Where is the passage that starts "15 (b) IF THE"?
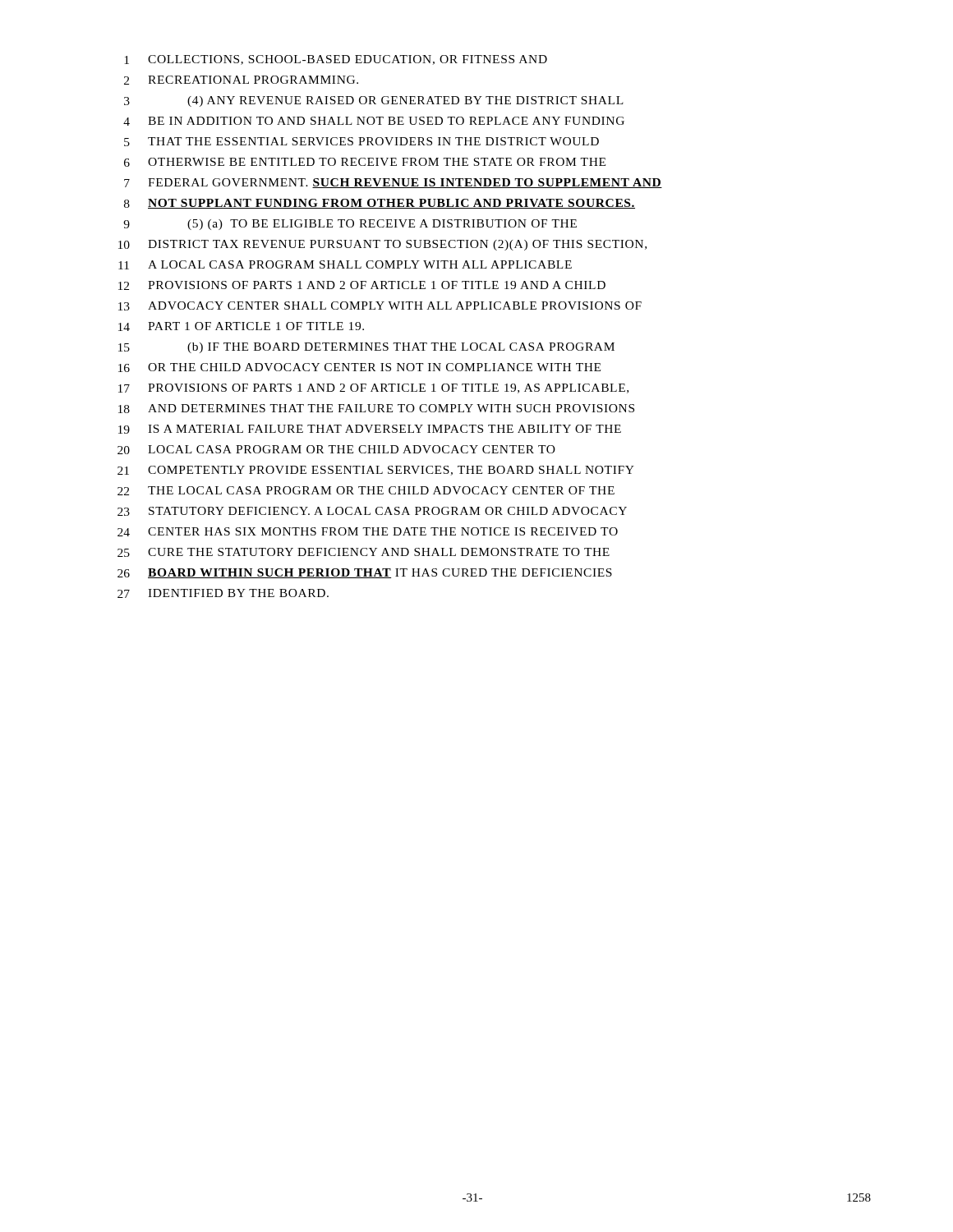 (x=485, y=347)
